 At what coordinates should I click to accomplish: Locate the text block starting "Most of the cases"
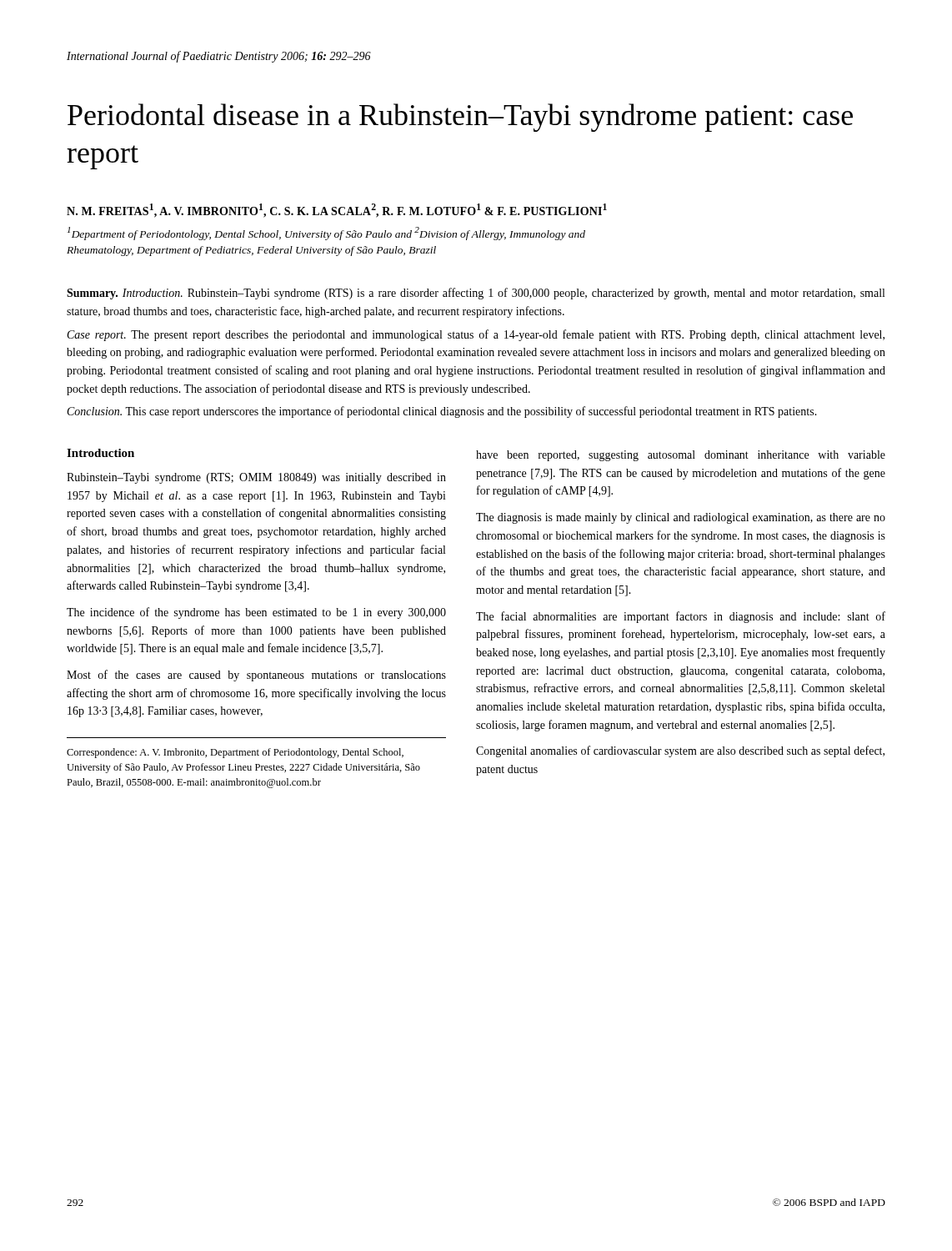256,693
